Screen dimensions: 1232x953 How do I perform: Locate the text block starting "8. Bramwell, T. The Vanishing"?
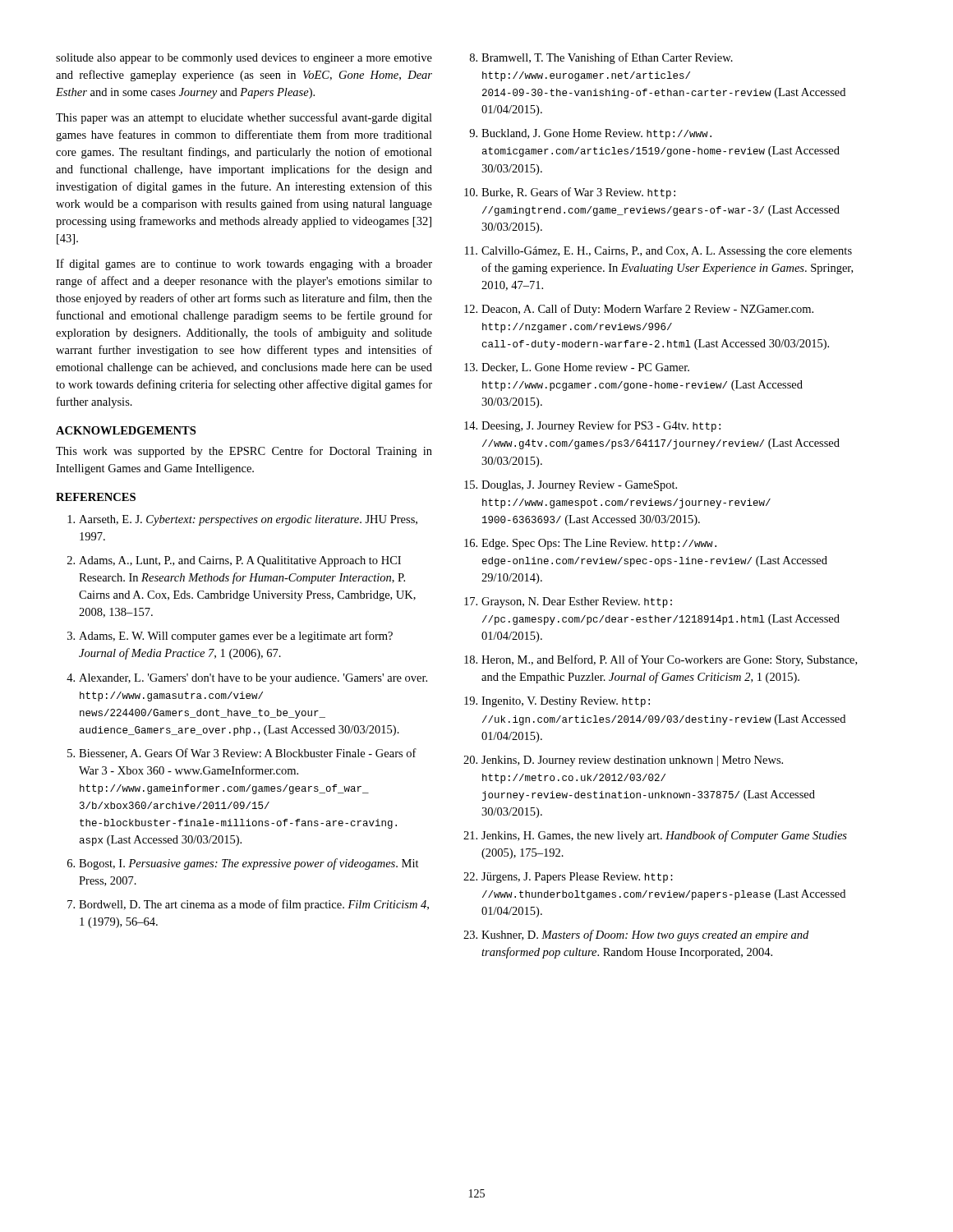pyautogui.click(x=660, y=84)
